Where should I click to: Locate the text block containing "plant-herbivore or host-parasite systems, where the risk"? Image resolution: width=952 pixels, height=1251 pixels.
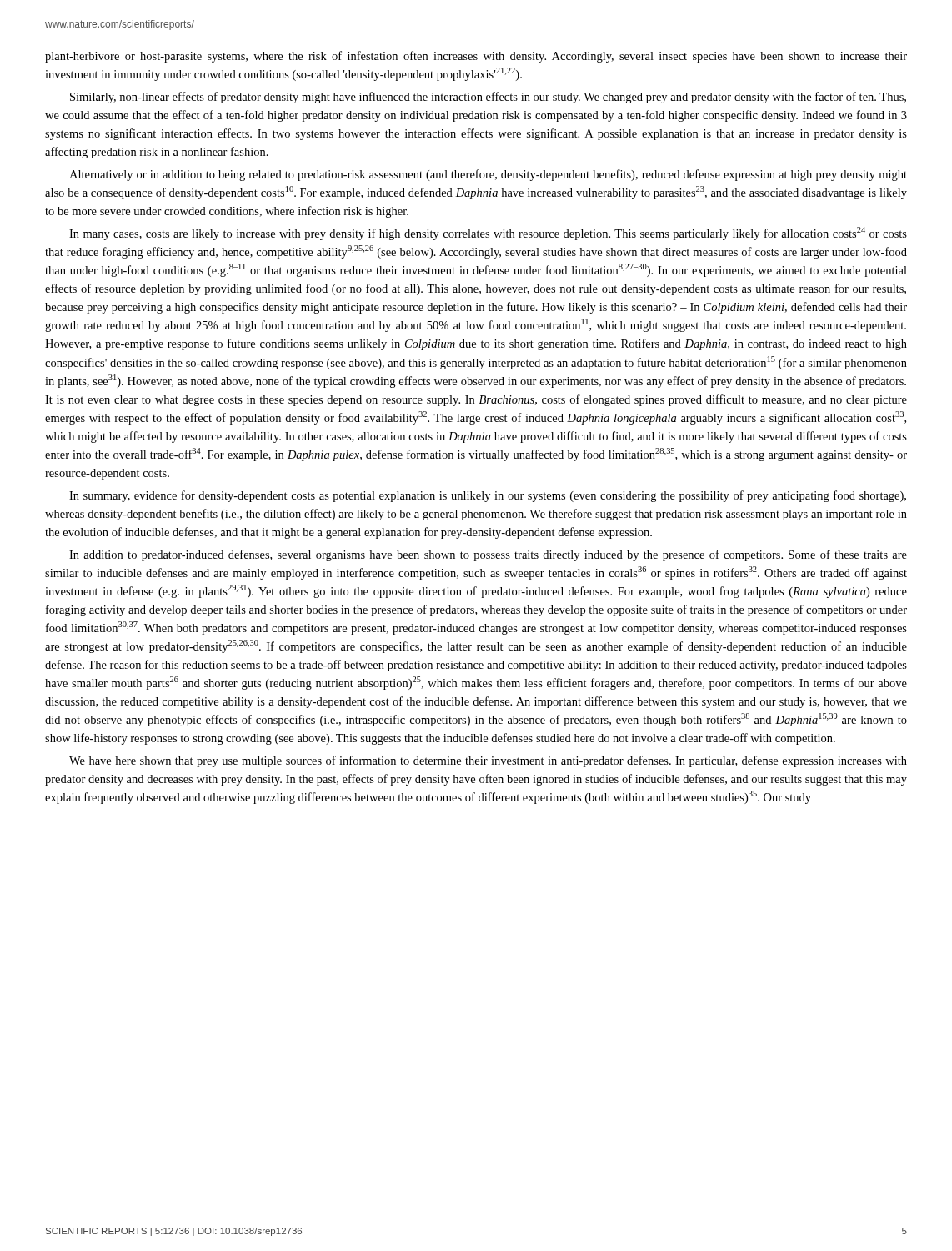[x=476, y=427]
